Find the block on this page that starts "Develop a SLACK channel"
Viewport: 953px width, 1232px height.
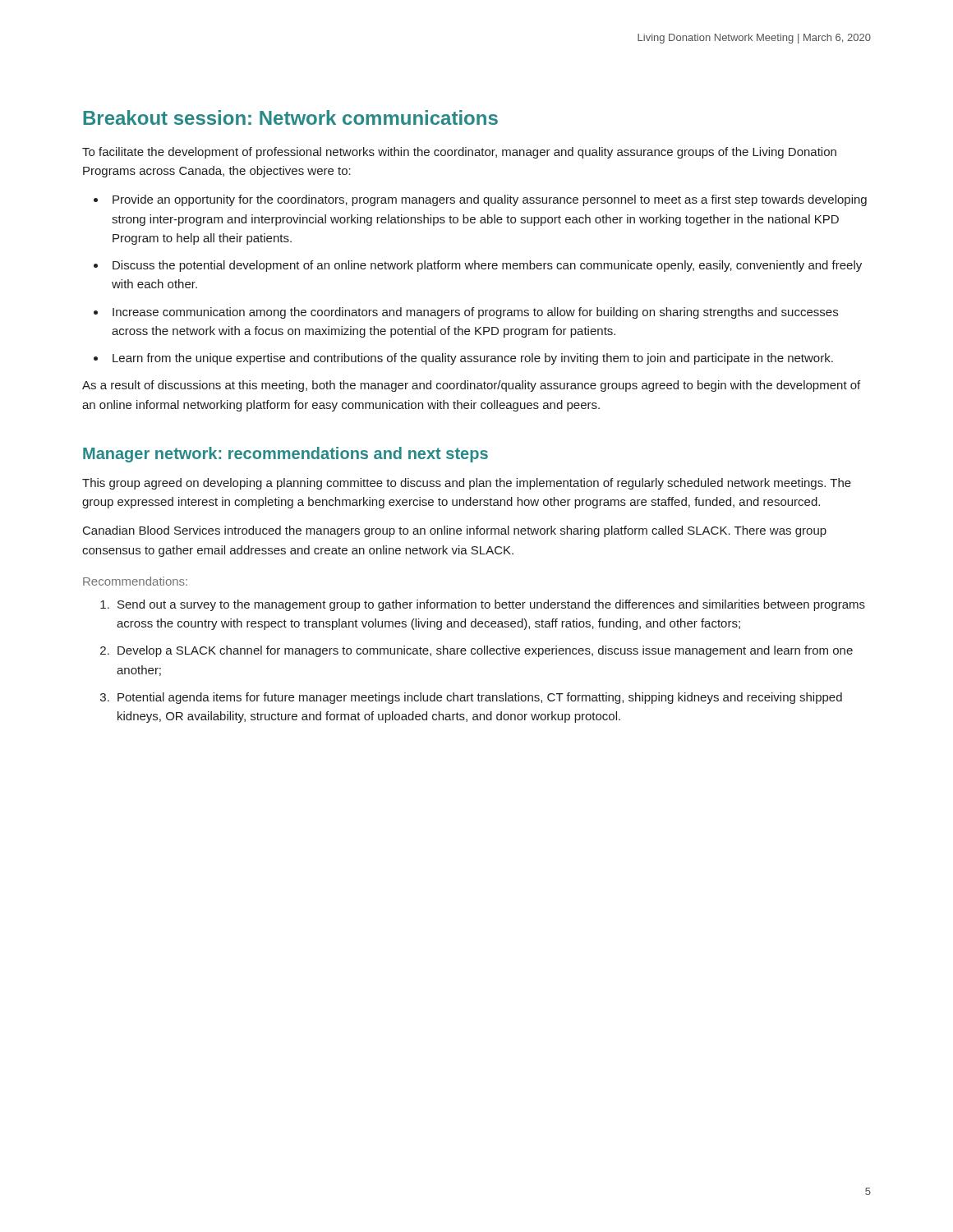pyautogui.click(x=485, y=660)
